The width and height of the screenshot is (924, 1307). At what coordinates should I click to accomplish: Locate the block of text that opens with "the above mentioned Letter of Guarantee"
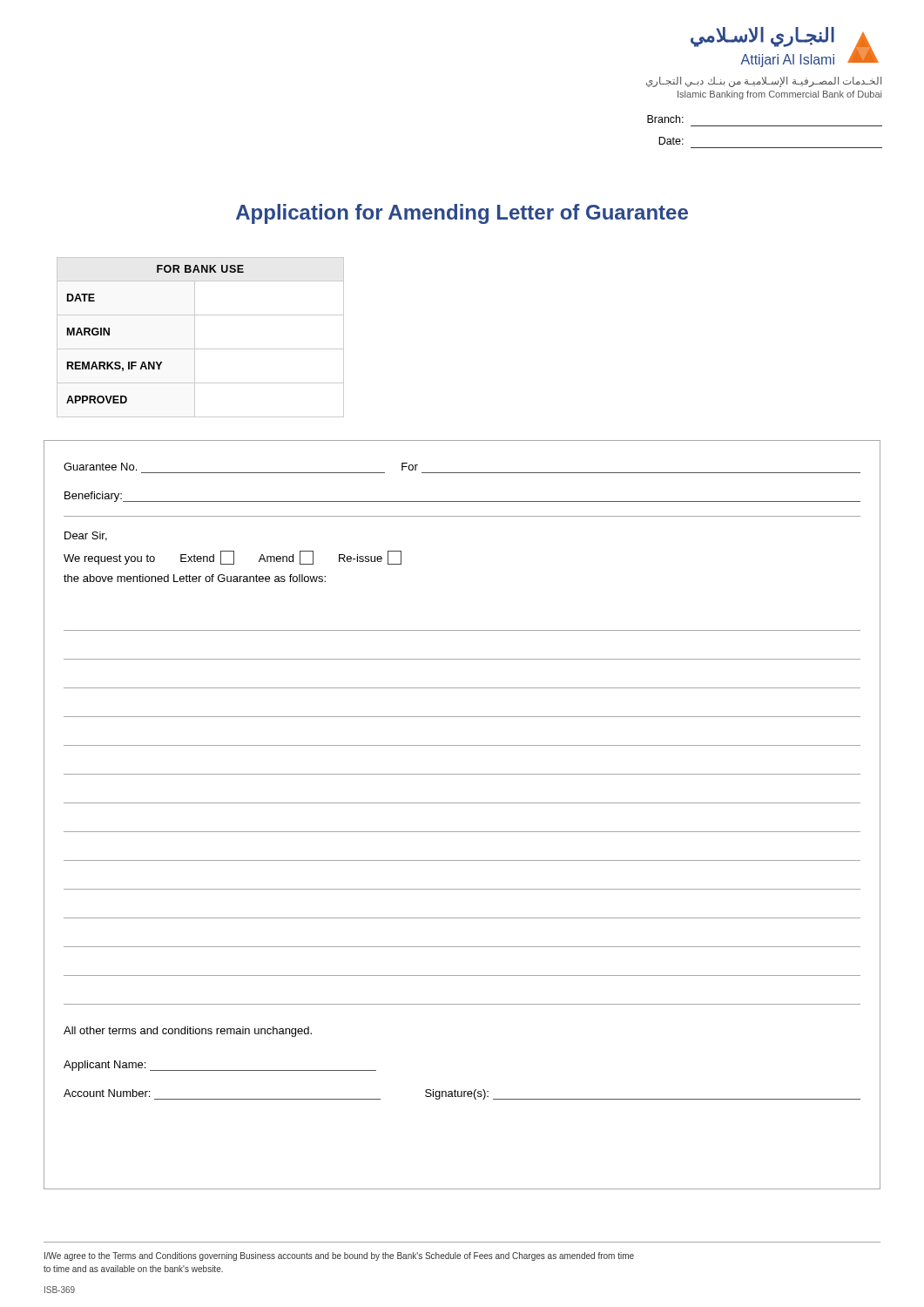pos(195,578)
